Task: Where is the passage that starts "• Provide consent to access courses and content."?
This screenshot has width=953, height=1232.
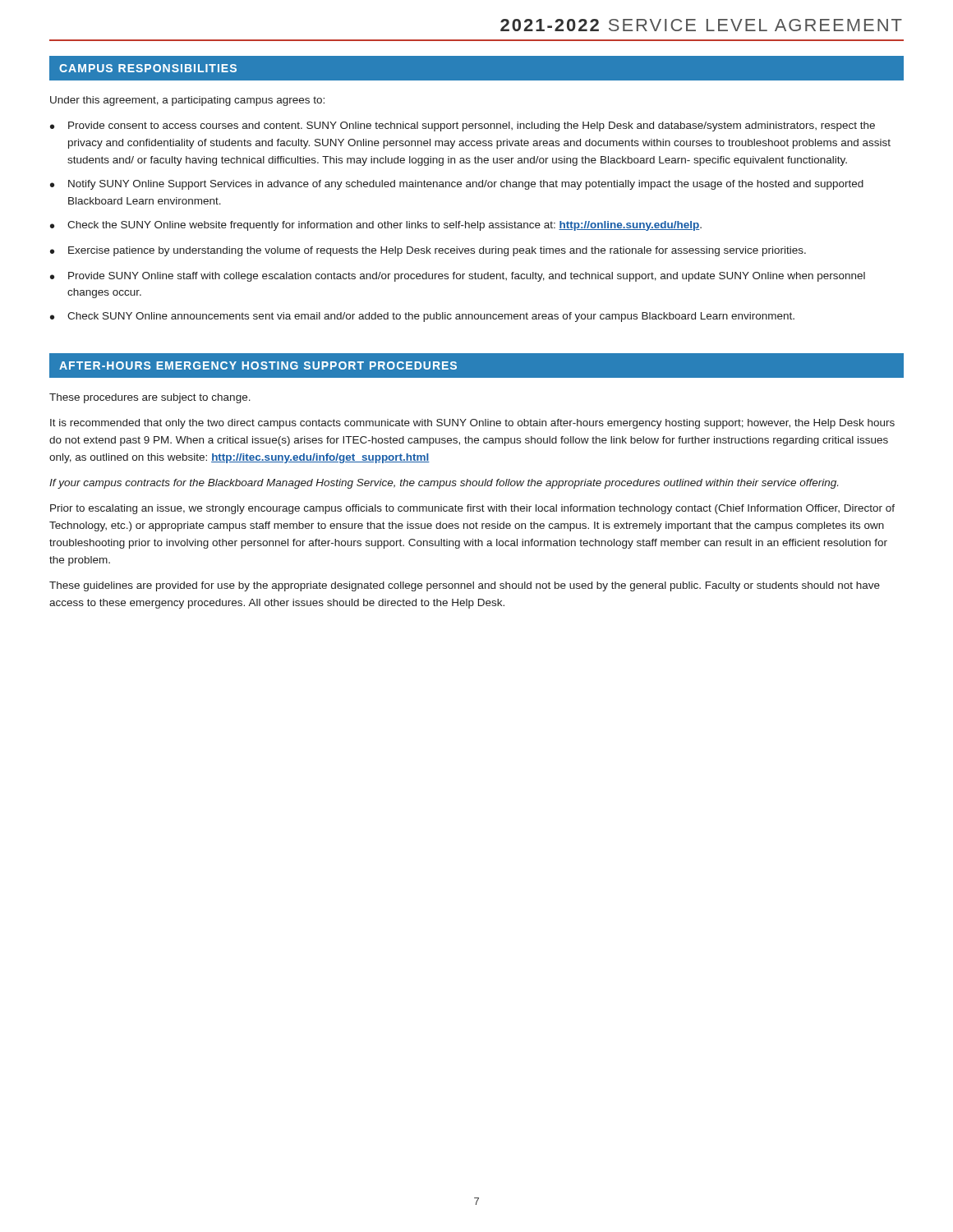Action: [x=476, y=143]
